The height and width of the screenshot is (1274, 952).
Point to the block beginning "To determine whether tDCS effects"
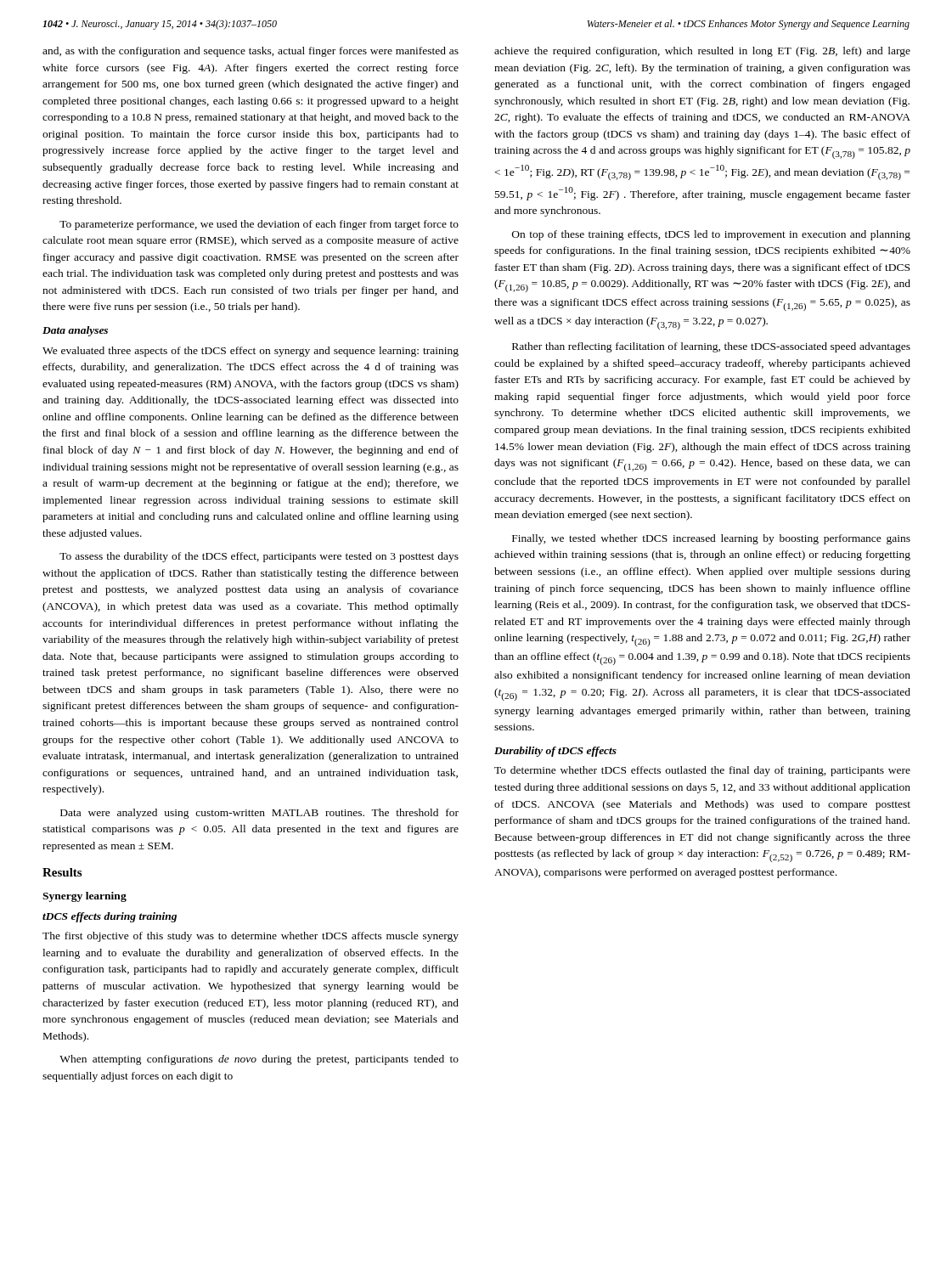pyautogui.click(x=702, y=821)
